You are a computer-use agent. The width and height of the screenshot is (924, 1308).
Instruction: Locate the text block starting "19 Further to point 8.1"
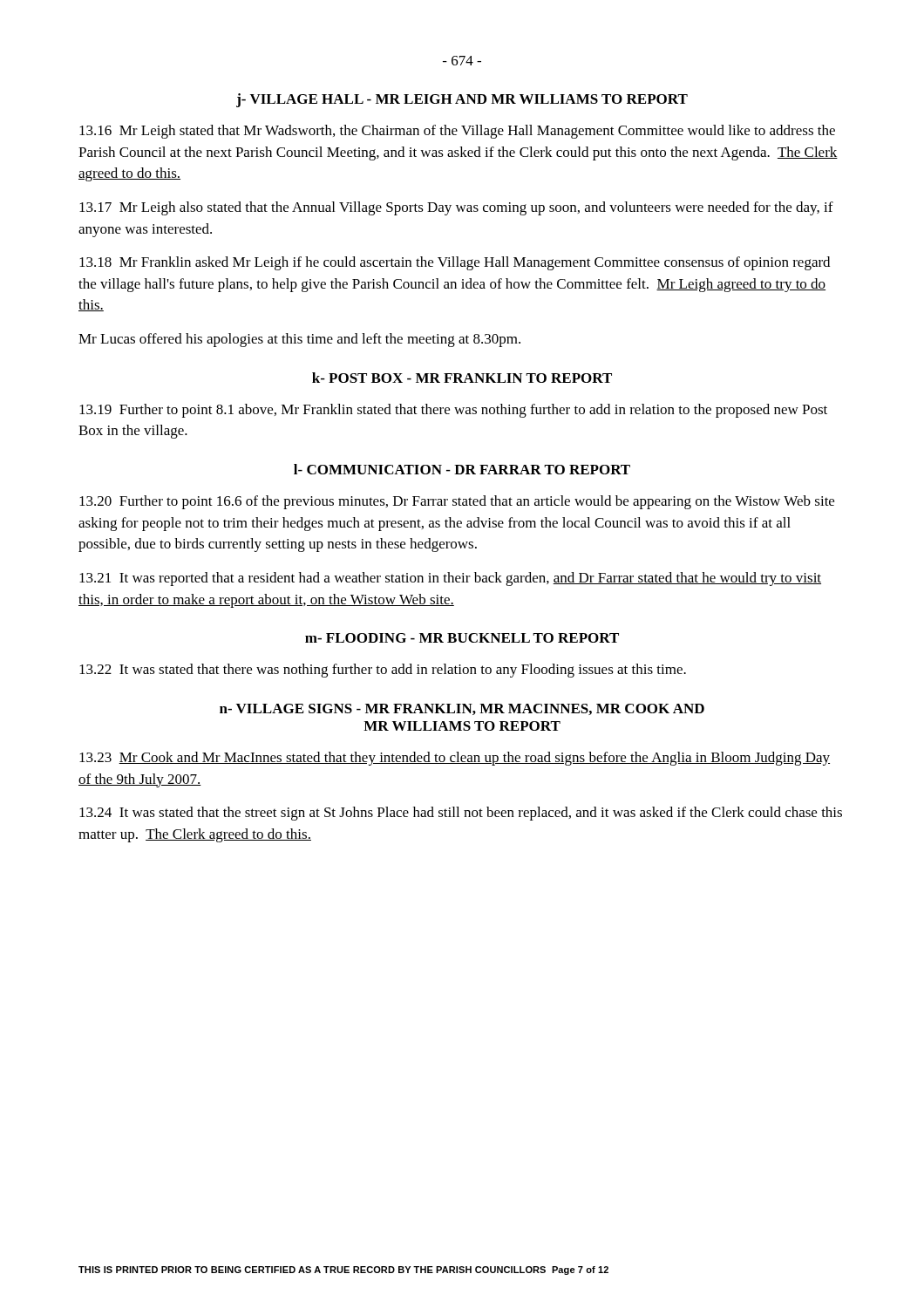[x=453, y=420]
